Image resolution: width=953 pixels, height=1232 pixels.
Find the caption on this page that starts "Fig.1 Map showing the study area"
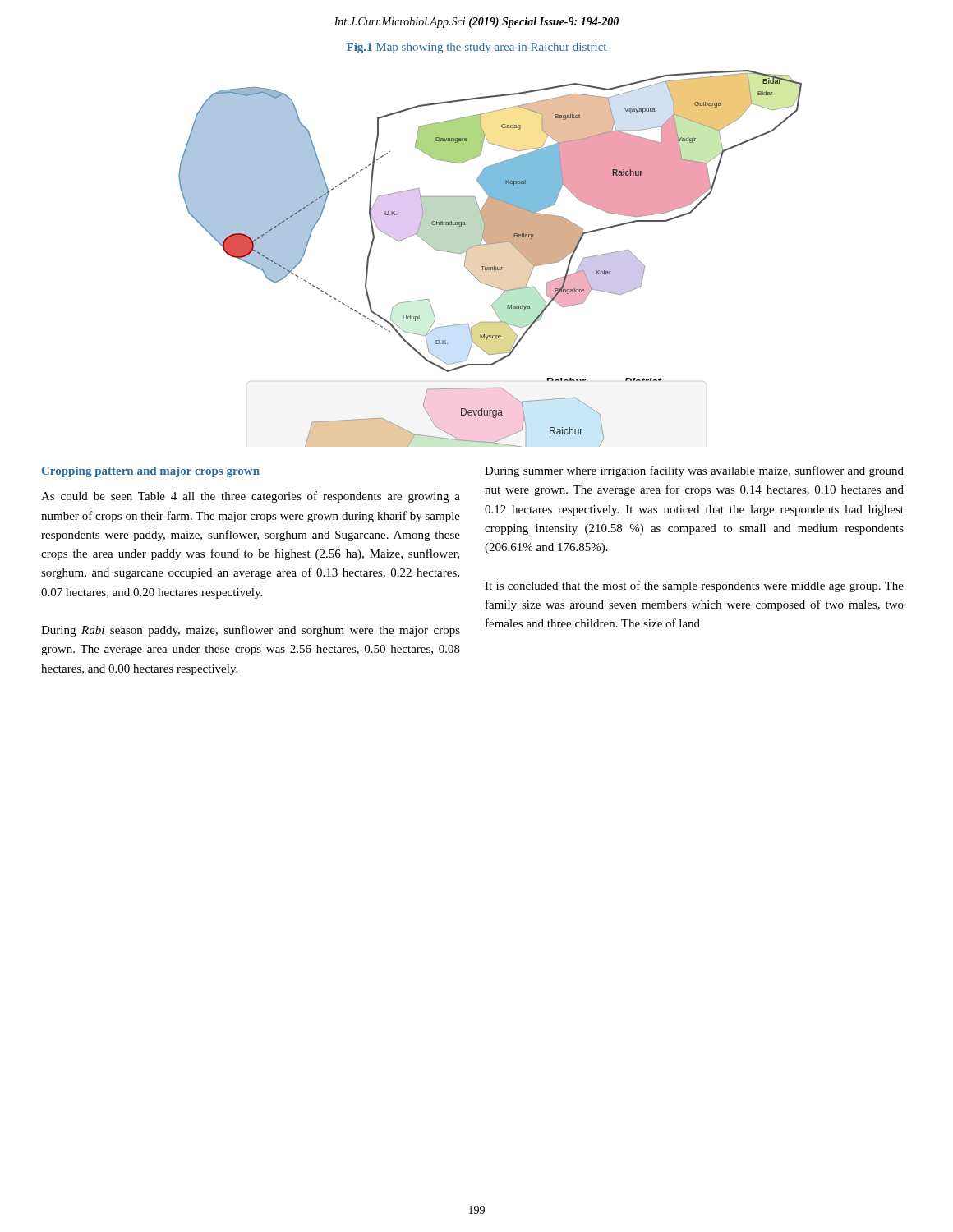point(476,47)
